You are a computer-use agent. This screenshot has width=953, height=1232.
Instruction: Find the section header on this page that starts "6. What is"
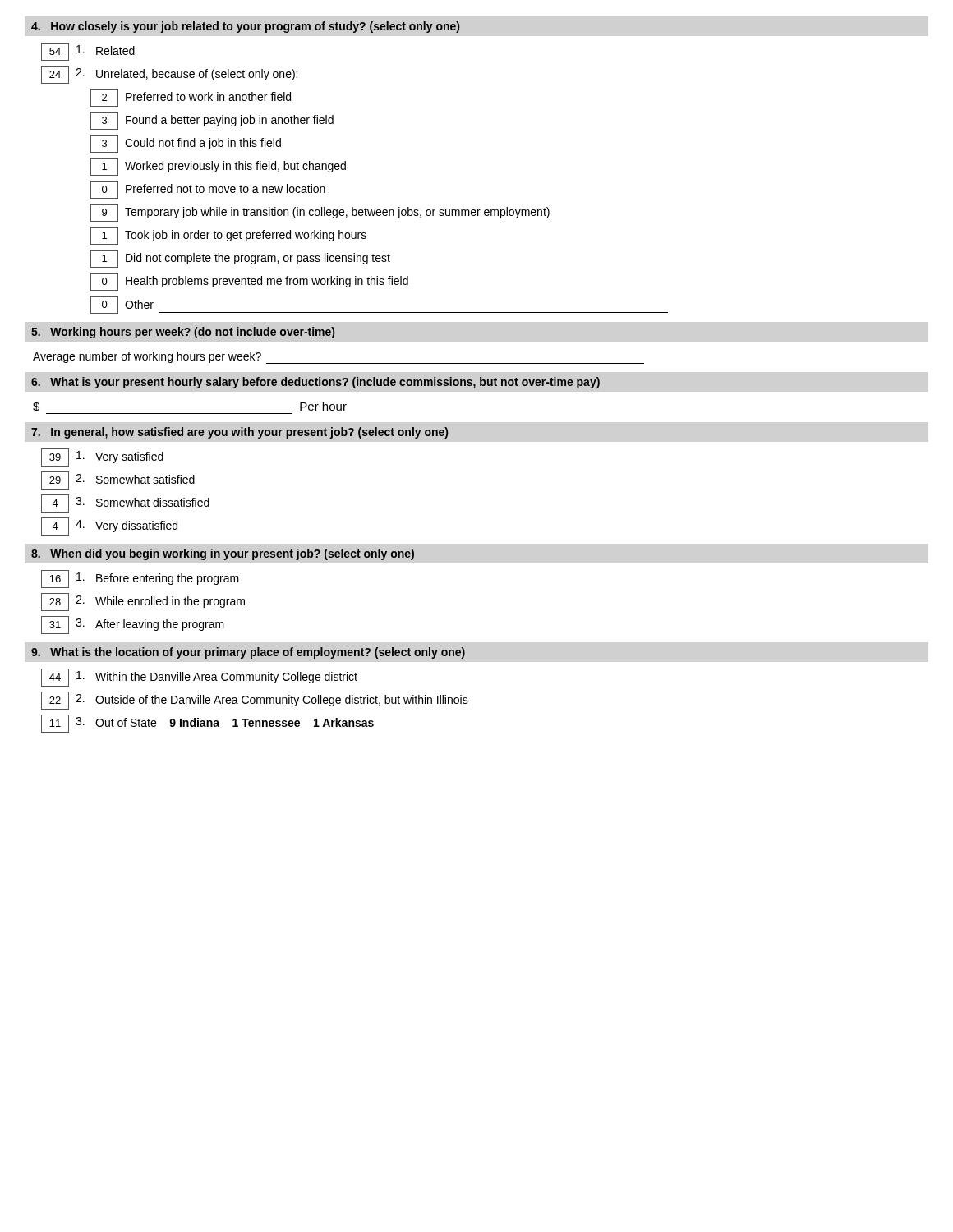316,382
